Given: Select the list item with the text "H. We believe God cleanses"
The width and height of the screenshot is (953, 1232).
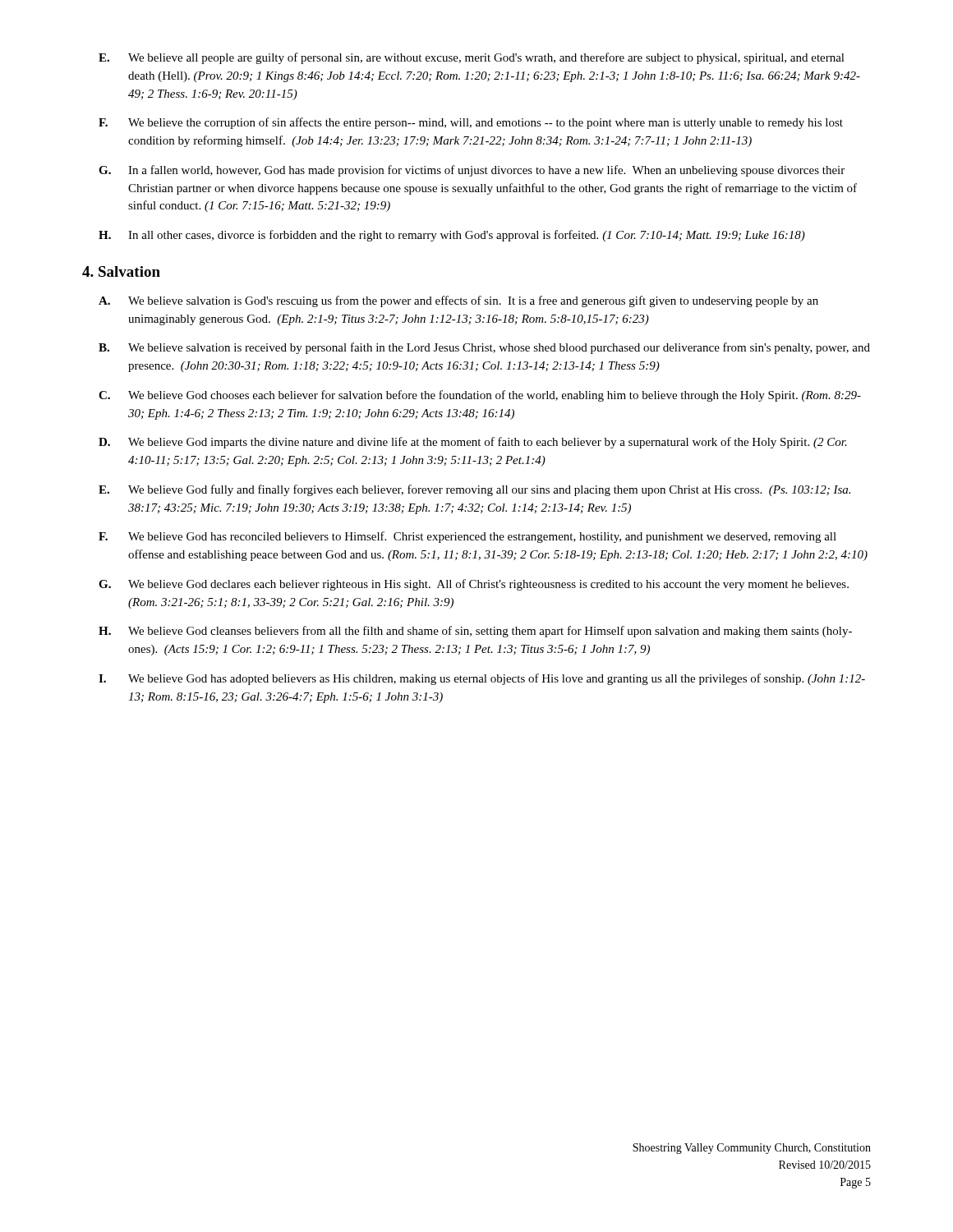Looking at the screenshot, I should [485, 641].
